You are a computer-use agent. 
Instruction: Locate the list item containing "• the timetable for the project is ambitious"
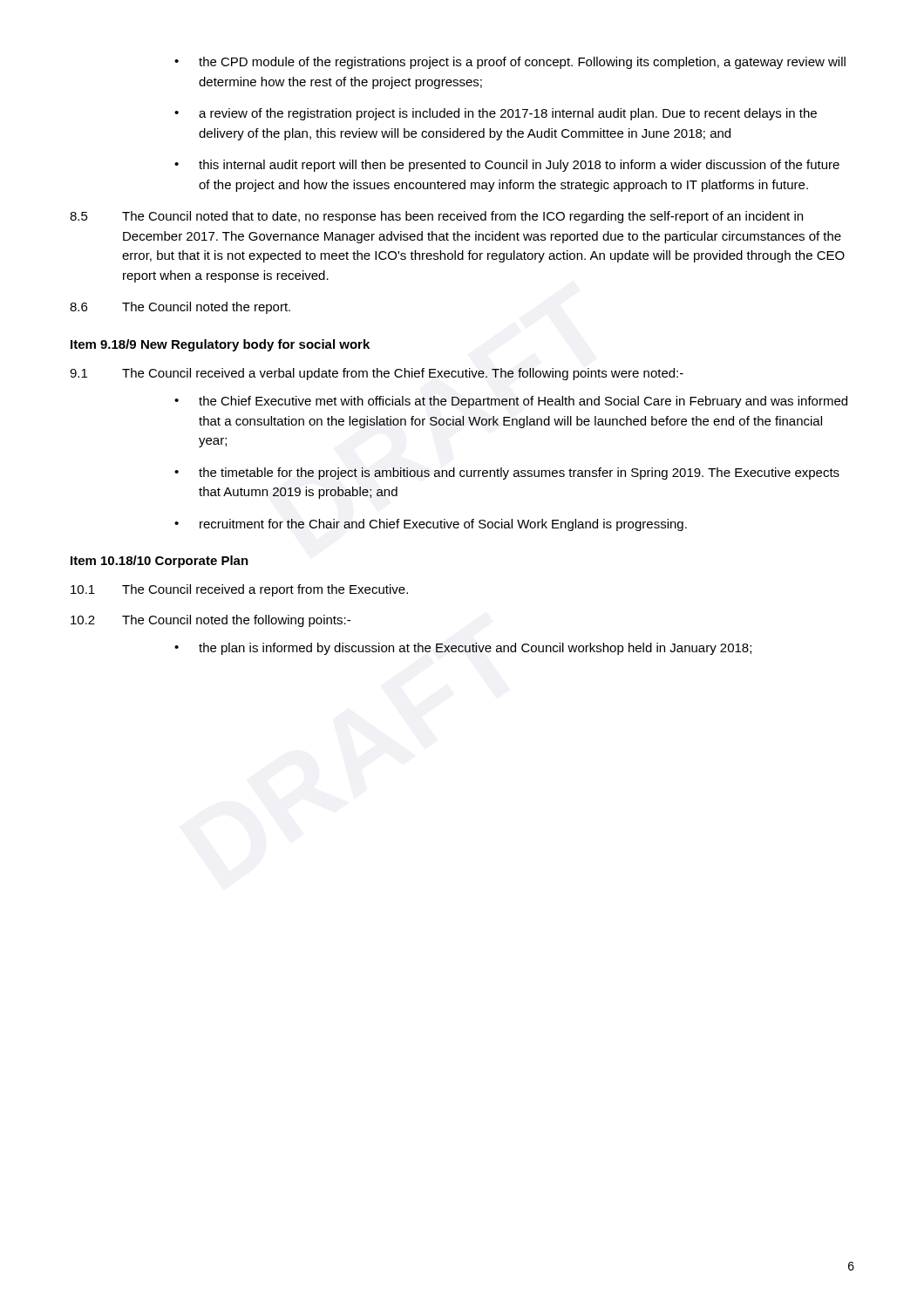coord(514,482)
